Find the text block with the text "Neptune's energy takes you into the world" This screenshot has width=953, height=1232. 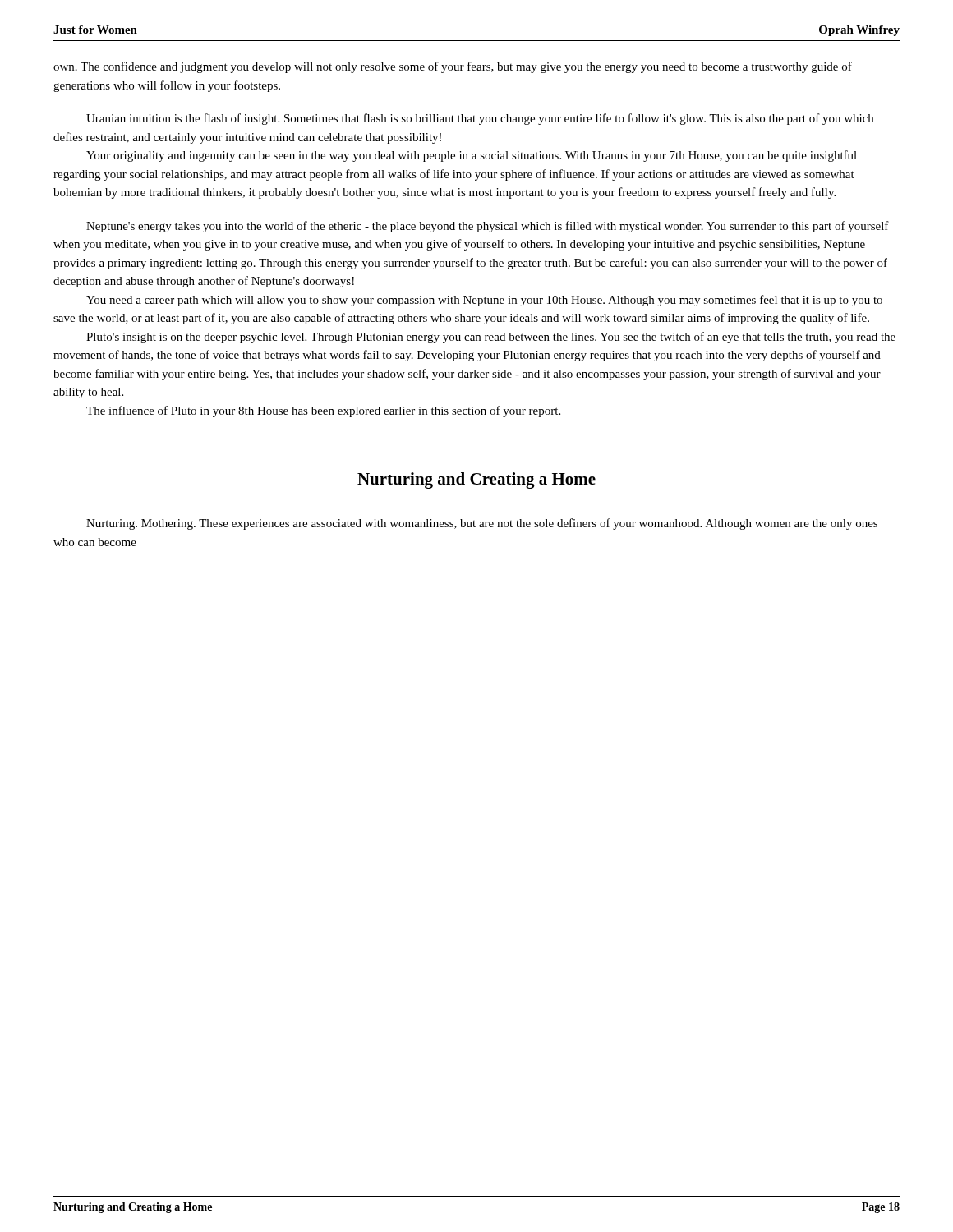point(476,253)
